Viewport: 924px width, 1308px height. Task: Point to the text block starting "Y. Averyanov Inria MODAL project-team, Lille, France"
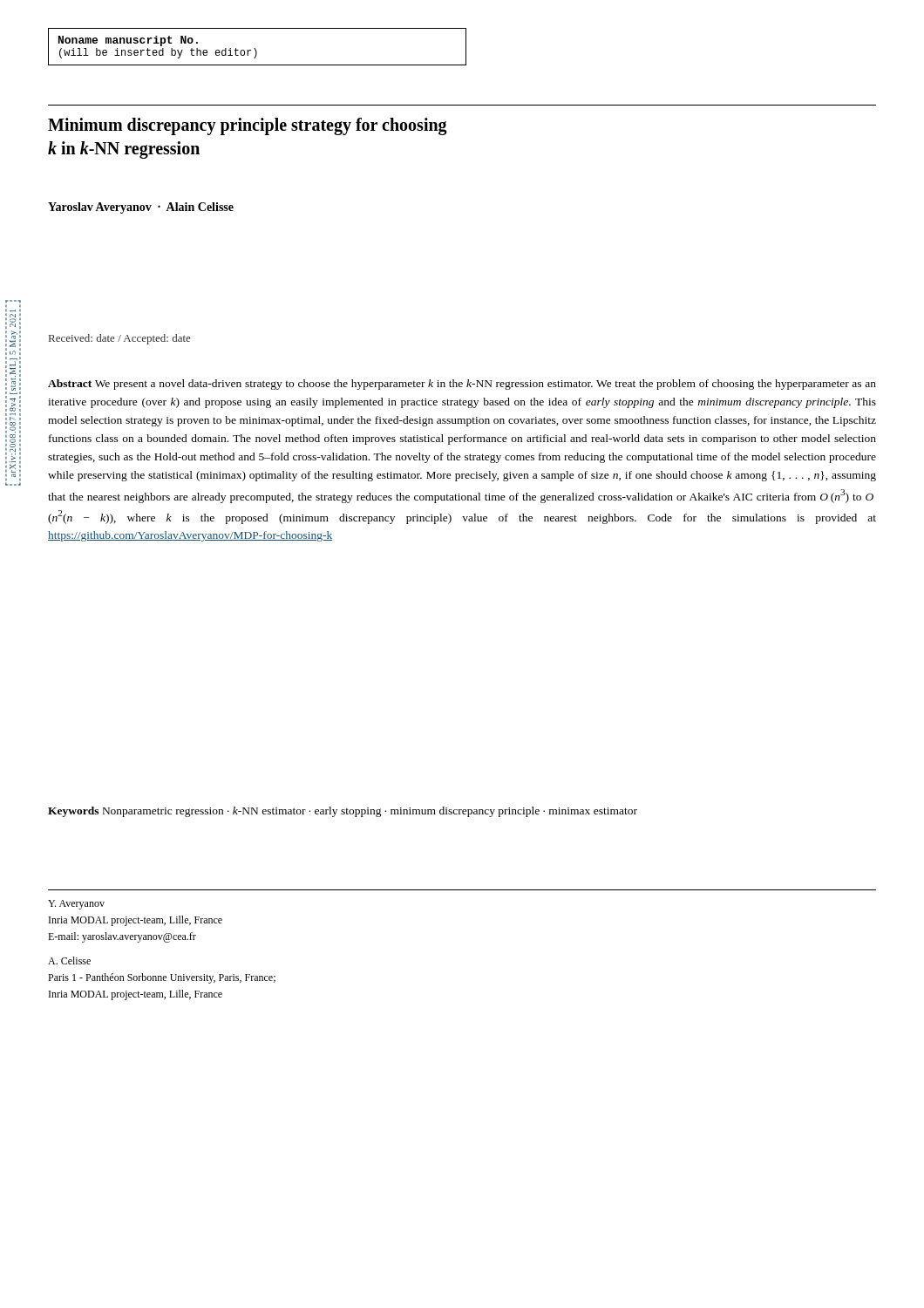(76, 905)
